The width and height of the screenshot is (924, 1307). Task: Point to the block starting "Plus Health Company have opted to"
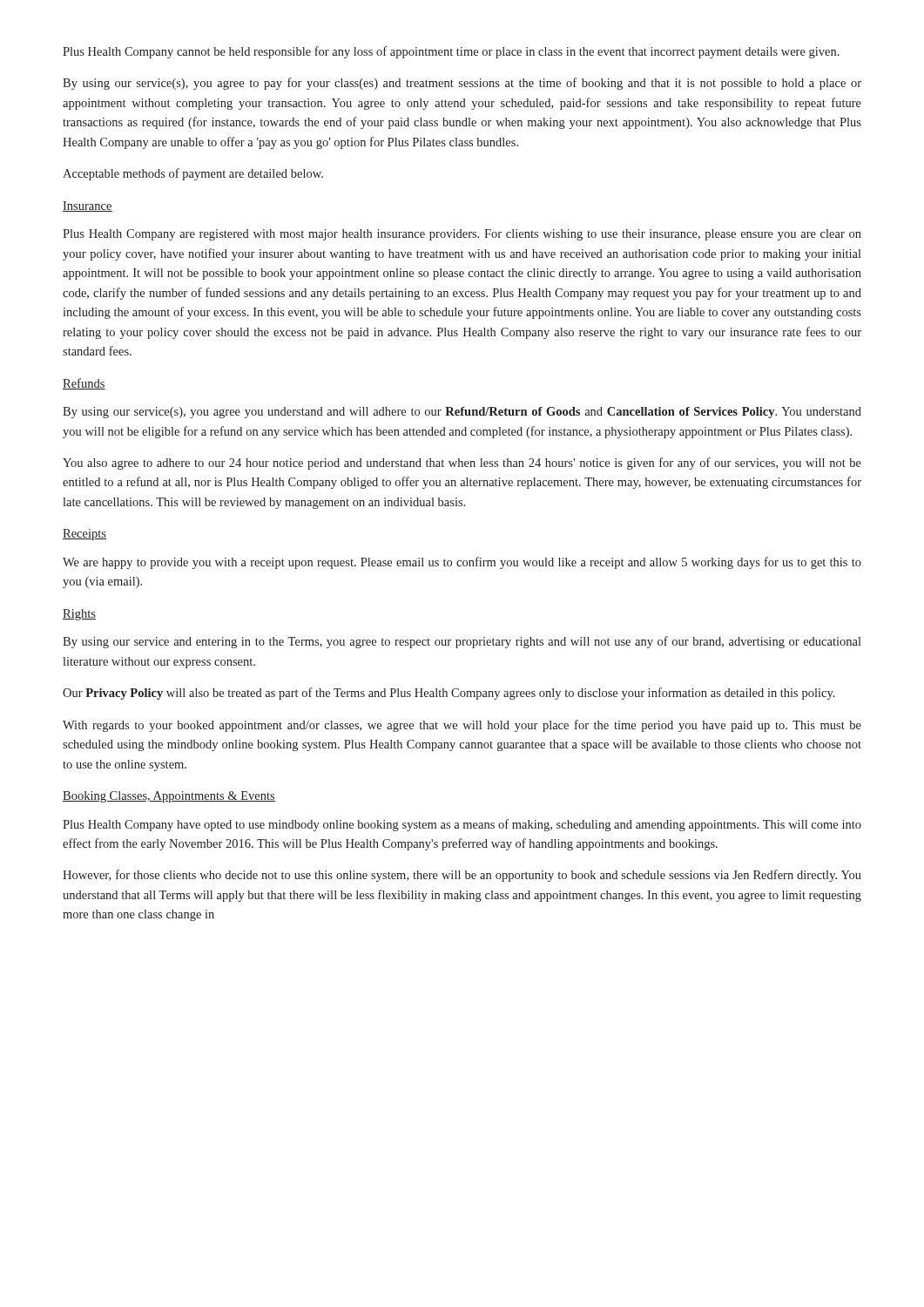click(x=462, y=834)
